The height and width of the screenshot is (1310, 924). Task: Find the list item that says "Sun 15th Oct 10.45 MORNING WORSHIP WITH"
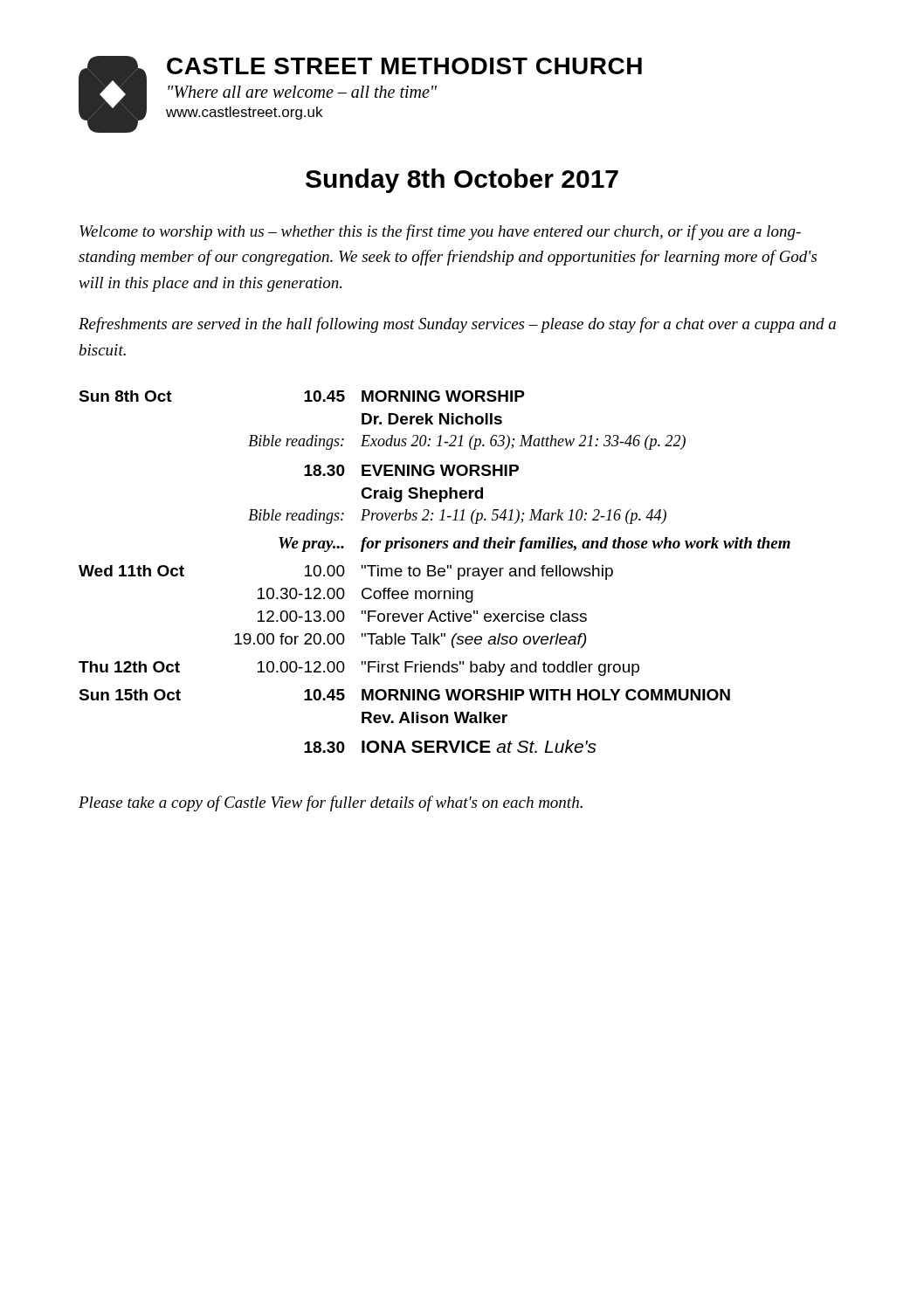(462, 707)
